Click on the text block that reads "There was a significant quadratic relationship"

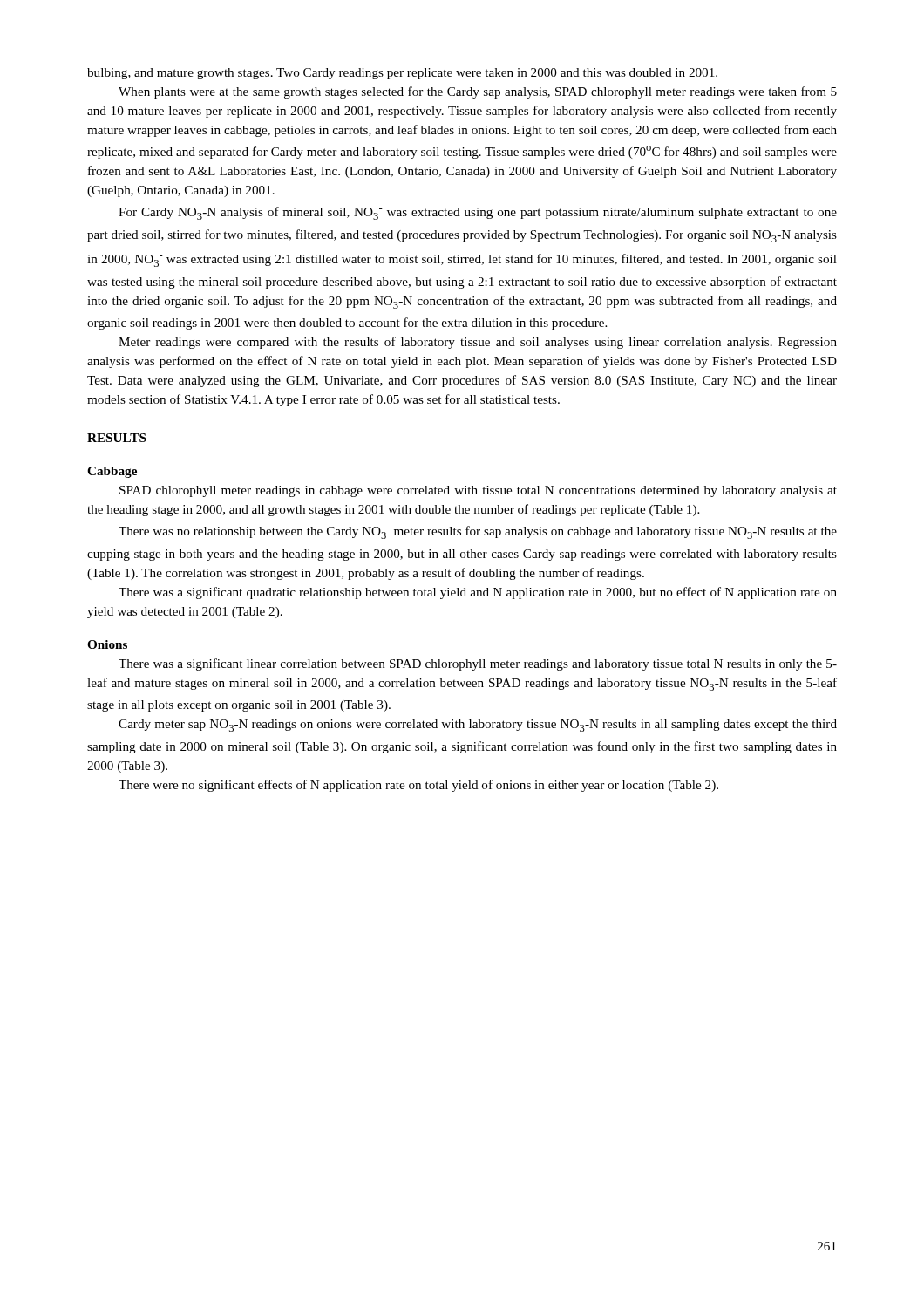pos(462,602)
